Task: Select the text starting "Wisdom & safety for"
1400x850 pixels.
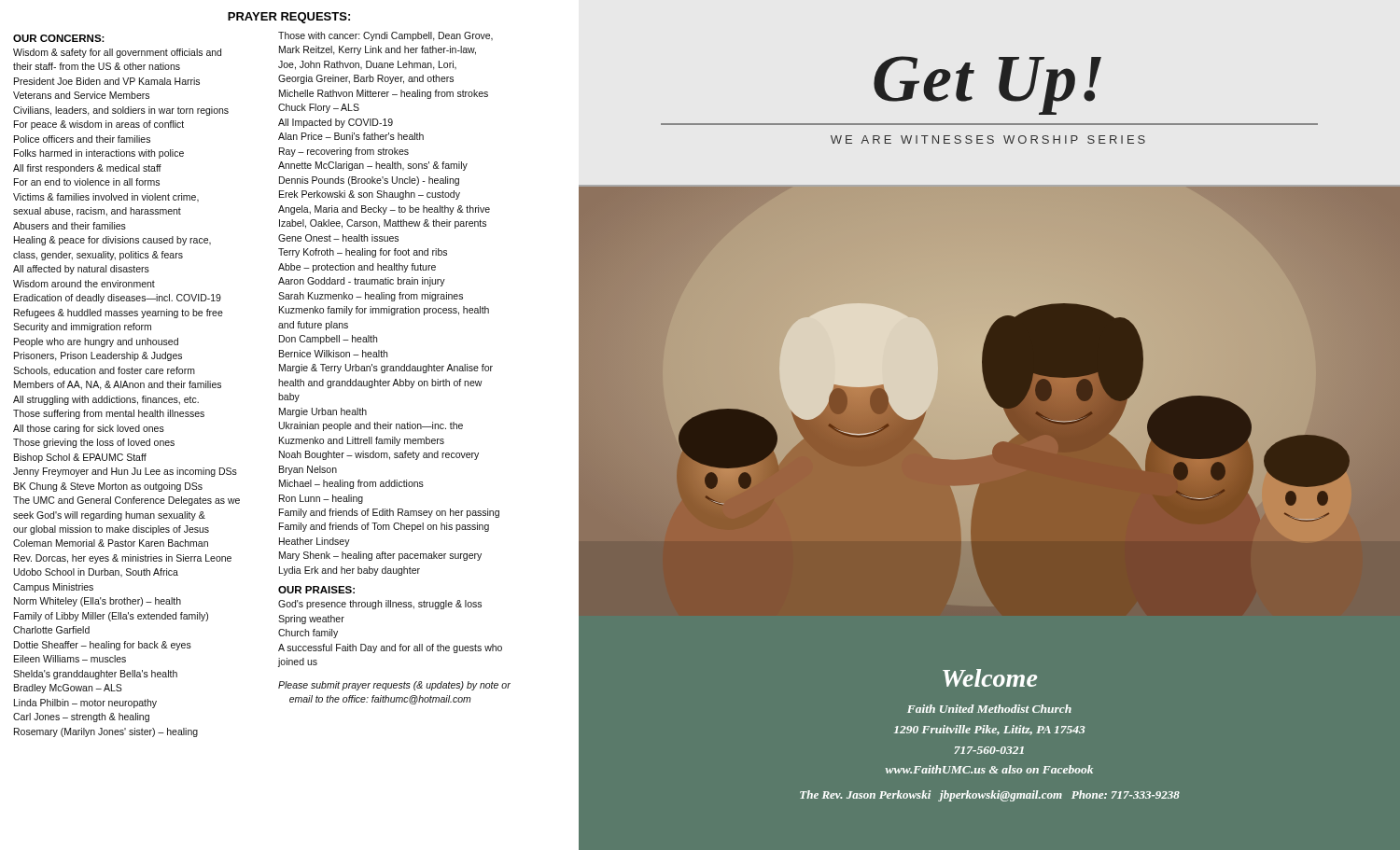Action: (x=140, y=392)
